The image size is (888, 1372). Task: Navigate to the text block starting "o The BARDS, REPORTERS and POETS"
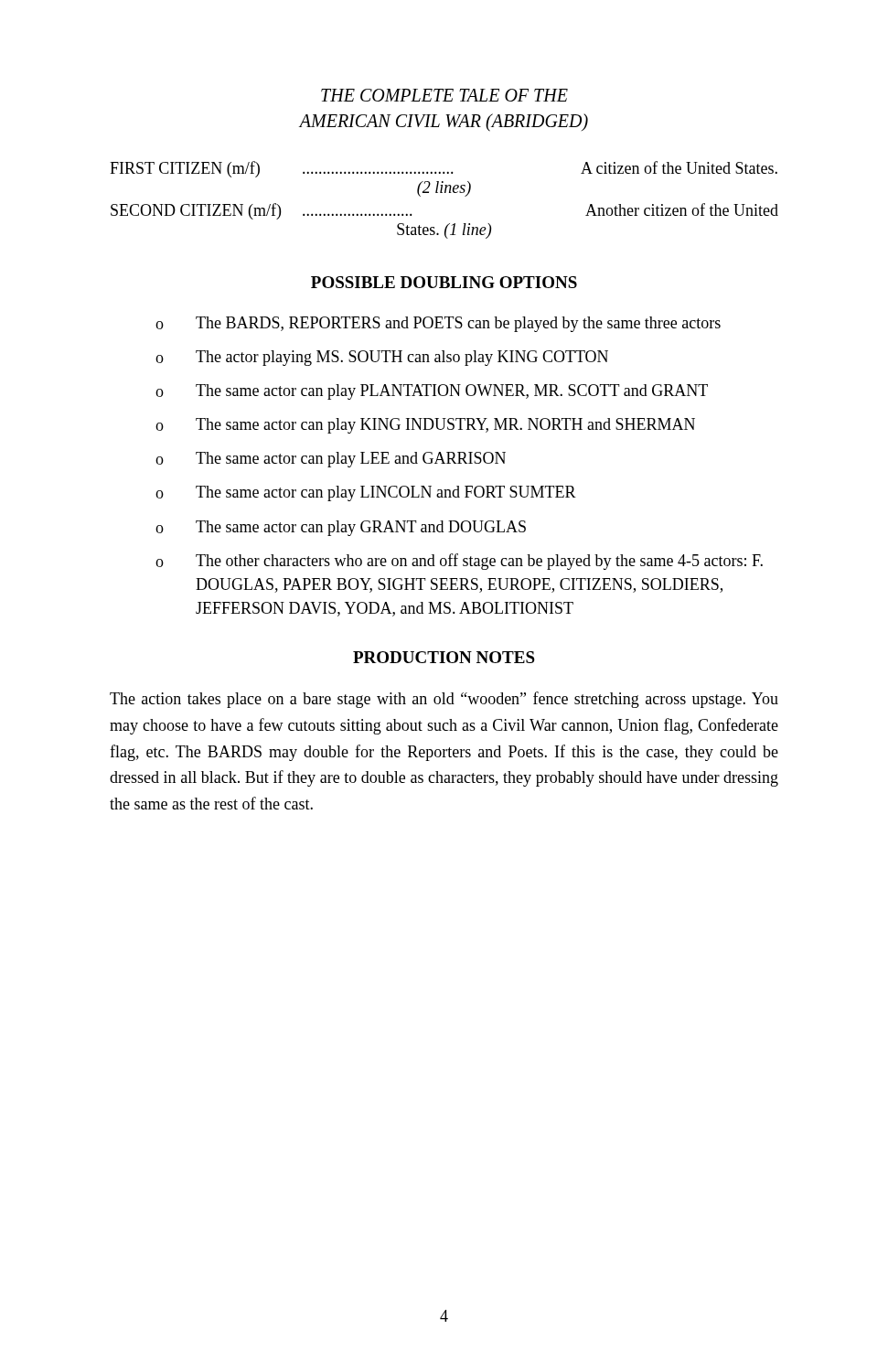tap(467, 323)
